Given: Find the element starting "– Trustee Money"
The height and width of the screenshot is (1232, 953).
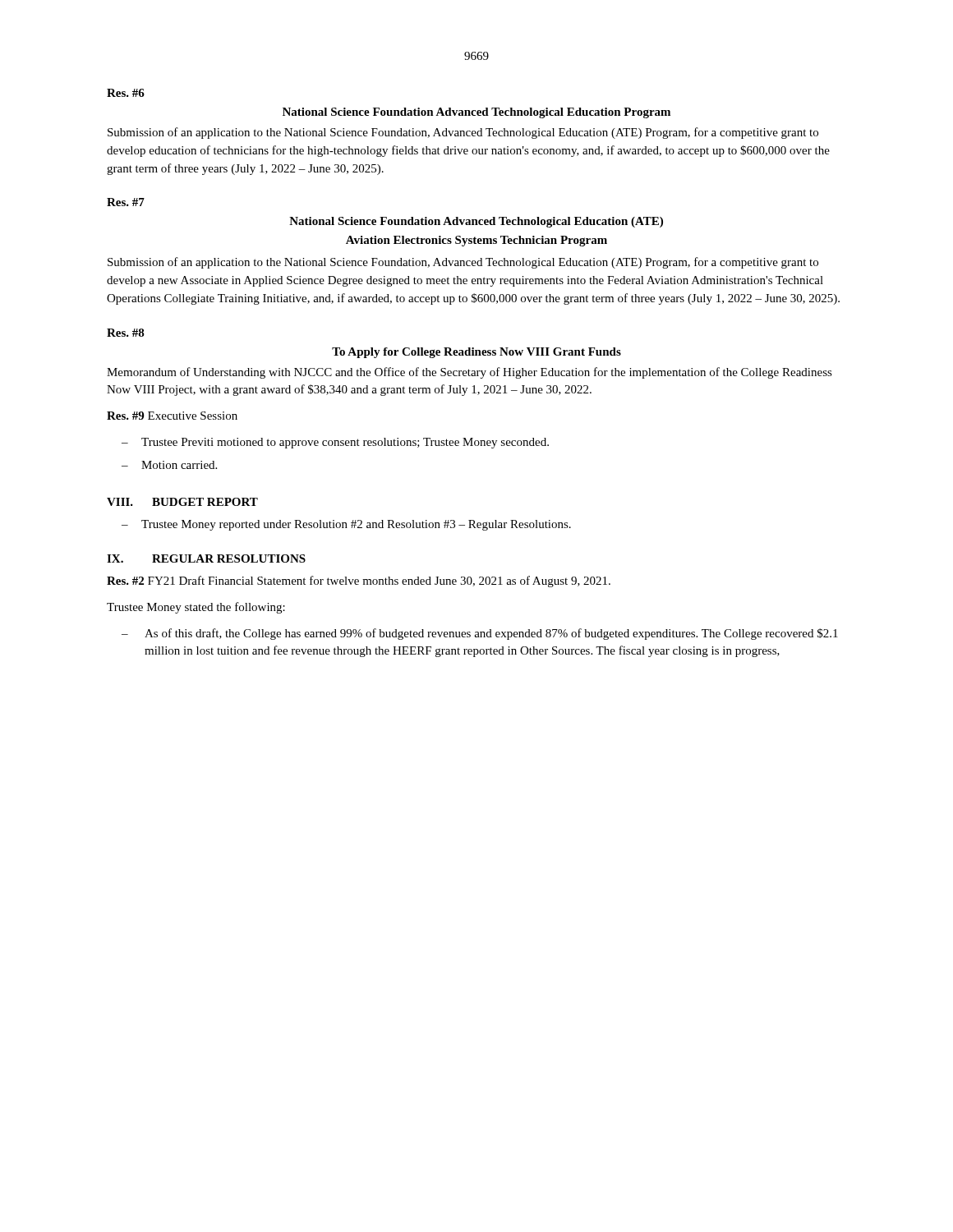Looking at the screenshot, I should tap(347, 525).
